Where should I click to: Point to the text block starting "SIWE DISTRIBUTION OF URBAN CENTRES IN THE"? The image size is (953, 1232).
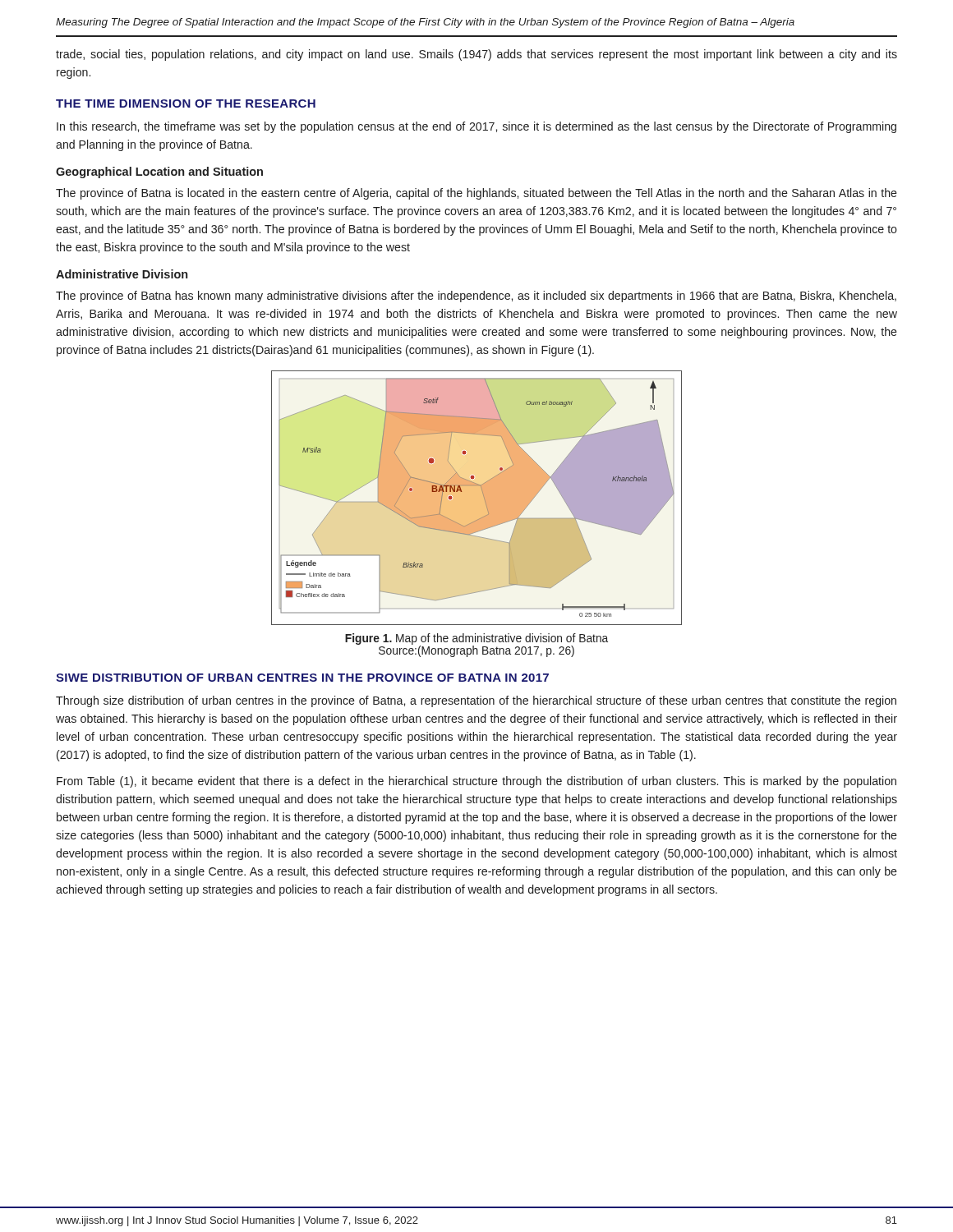point(303,677)
